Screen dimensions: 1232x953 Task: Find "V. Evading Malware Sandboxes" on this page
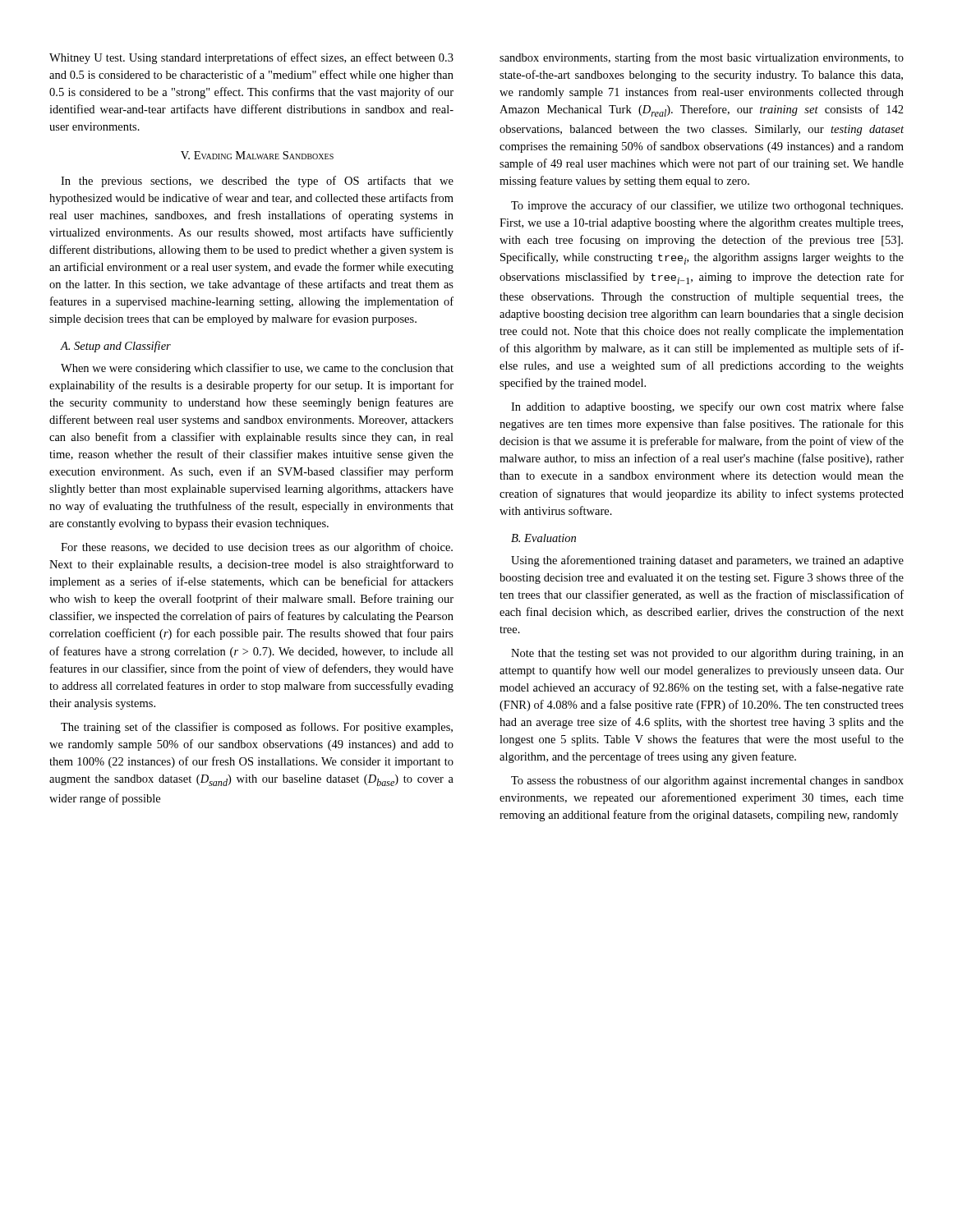point(251,156)
